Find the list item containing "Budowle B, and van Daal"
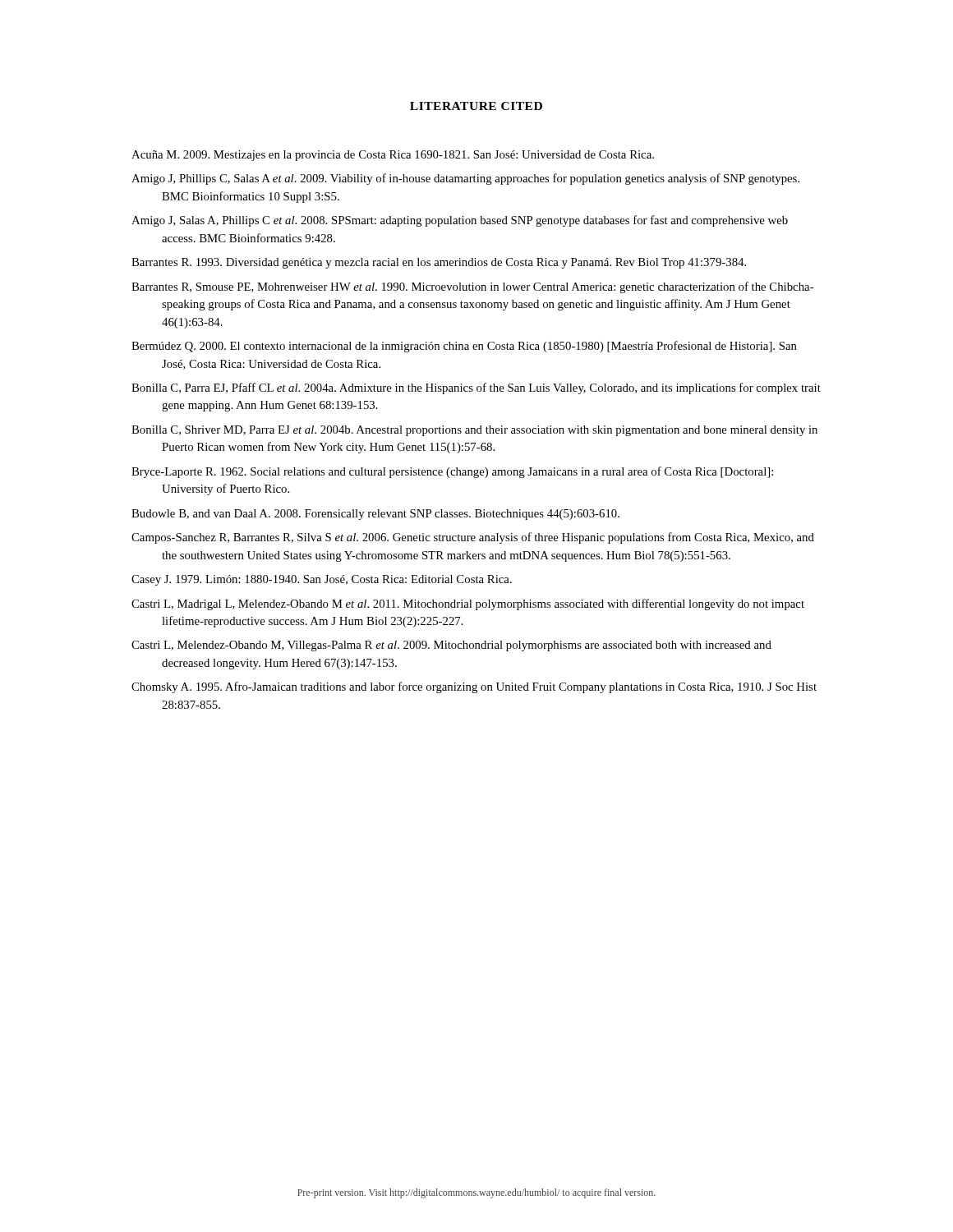Image resolution: width=953 pixels, height=1232 pixels. tap(376, 513)
